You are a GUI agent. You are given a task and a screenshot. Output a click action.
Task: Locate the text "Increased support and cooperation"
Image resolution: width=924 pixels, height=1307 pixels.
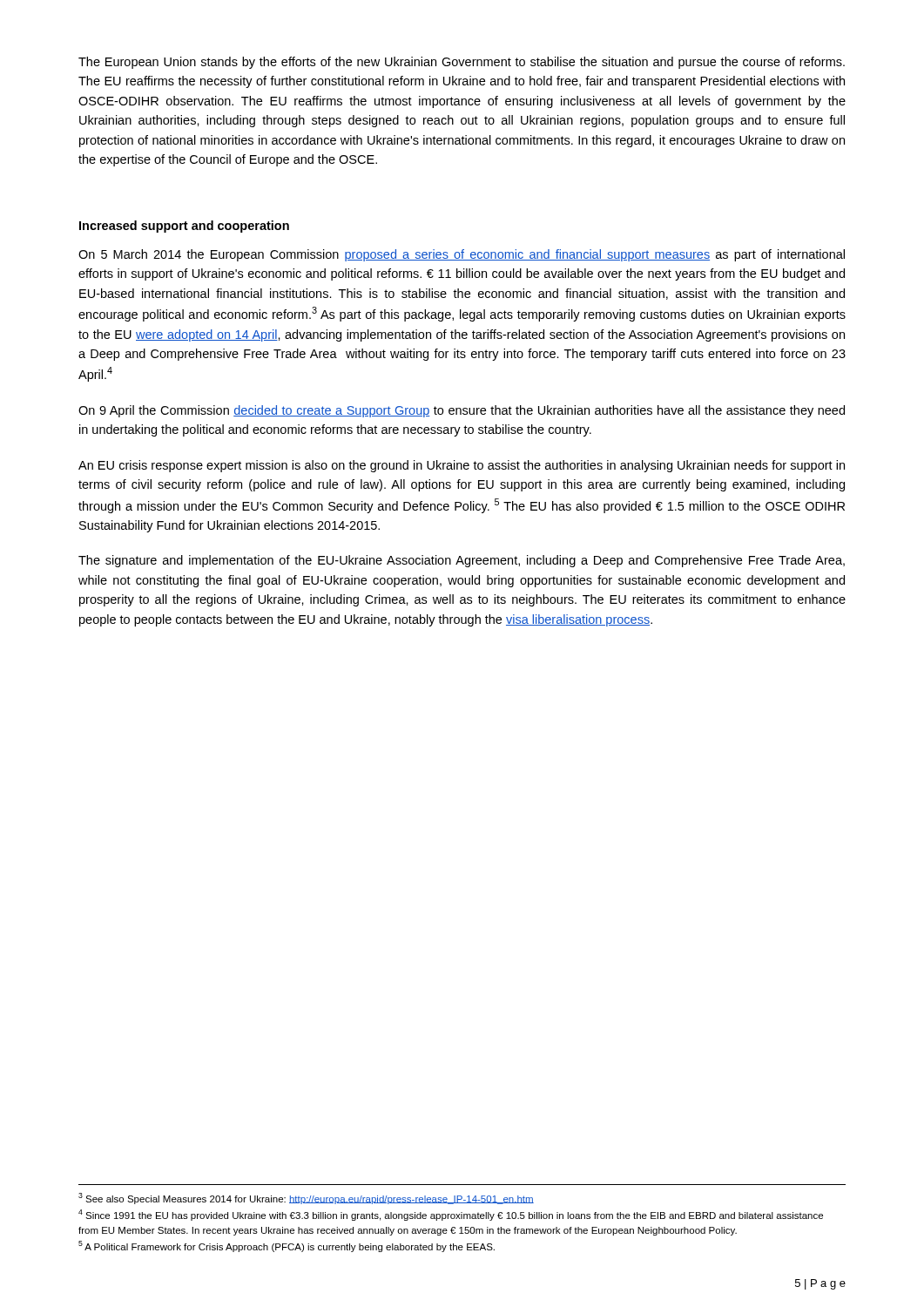pyautogui.click(x=184, y=226)
